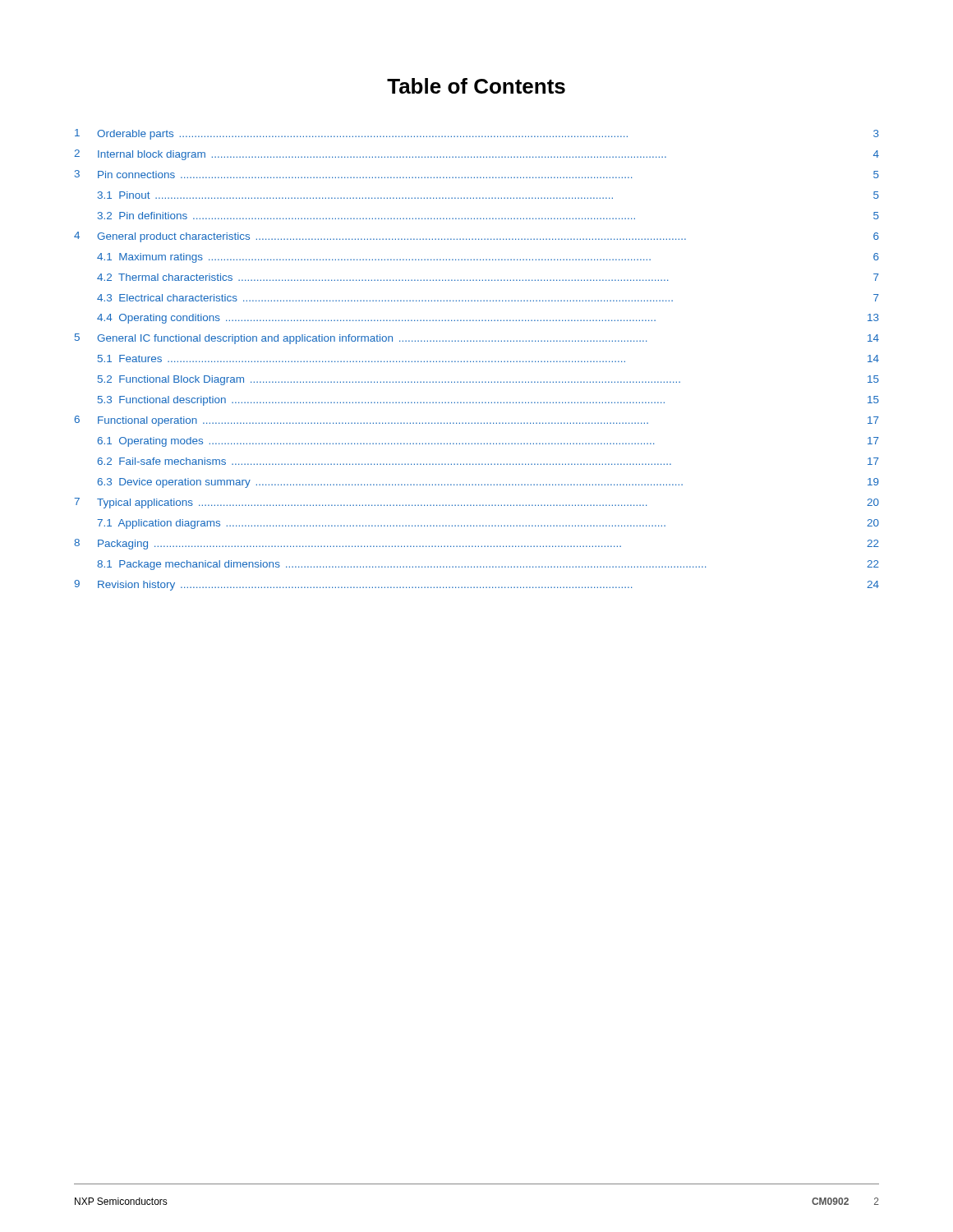953x1232 pixels.
Task: Point to "8.1 Package mechanical dimensions"
Action: [476, 564]
